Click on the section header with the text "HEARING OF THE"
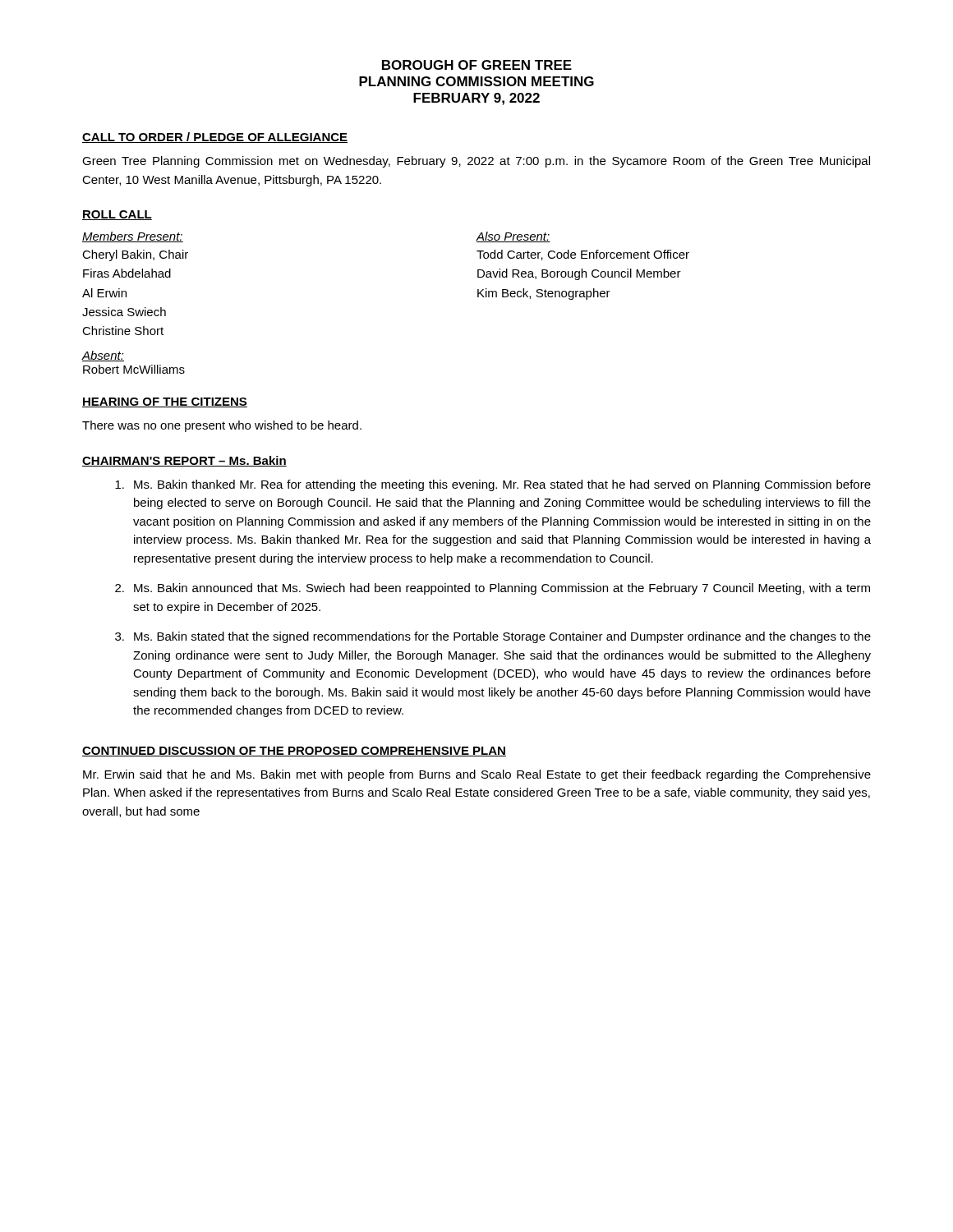The height and width of the screenshot is (1232, 953). 165,401
